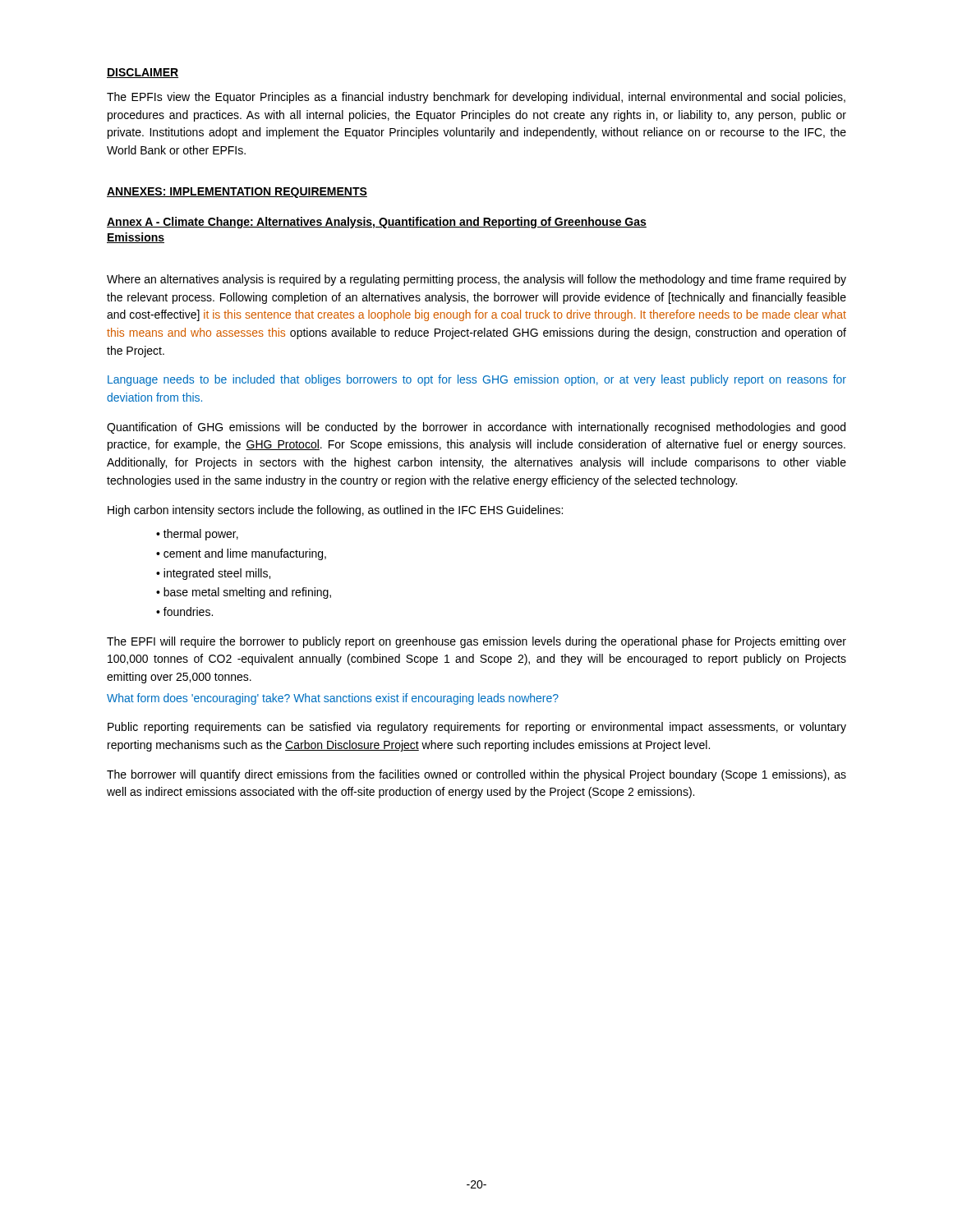953x1232 pixels.
Task: Locate the region starting "• integrated steel"
Action: 214,573
